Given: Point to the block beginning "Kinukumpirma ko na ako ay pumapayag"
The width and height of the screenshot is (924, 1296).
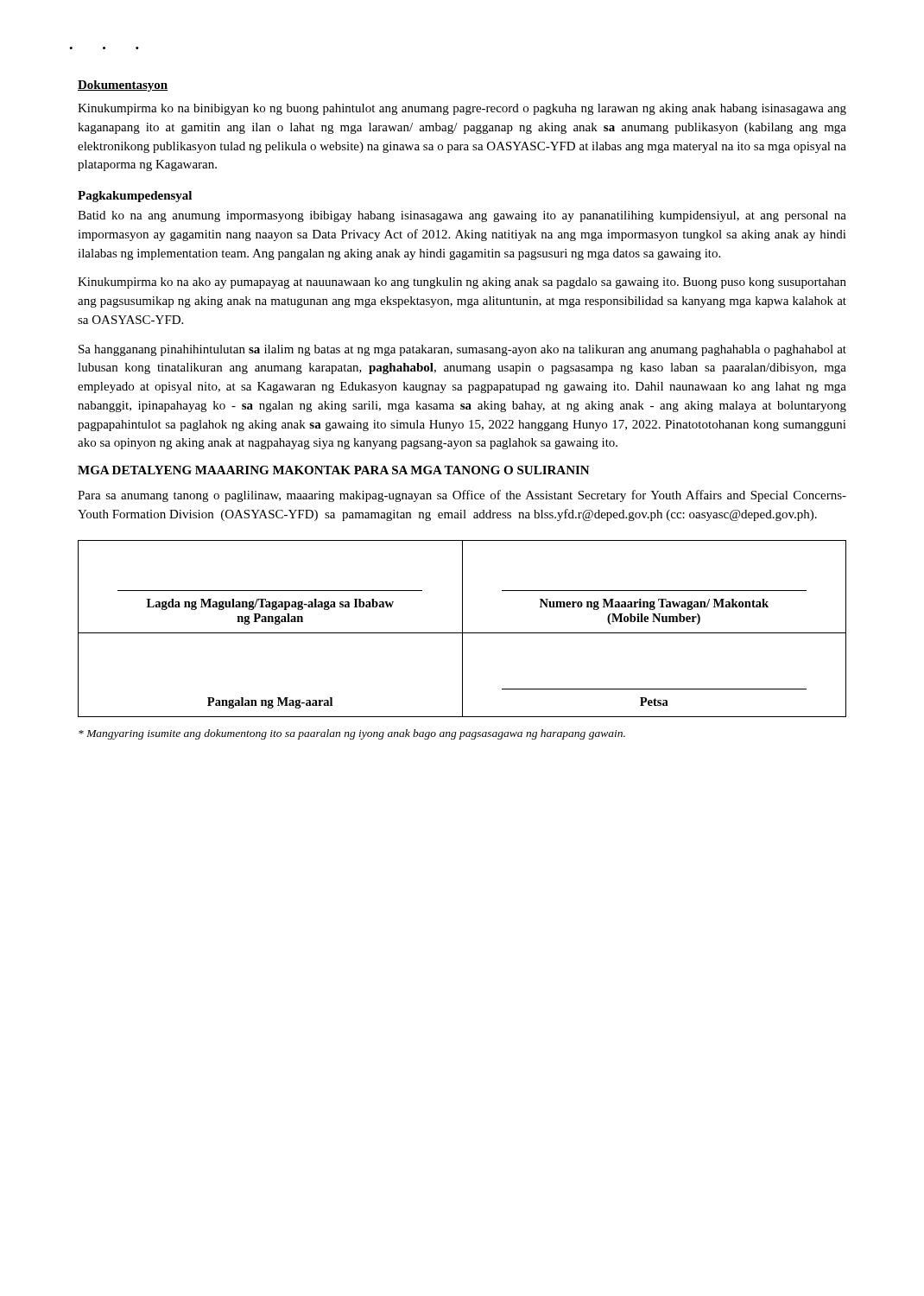Looking at the screenshot, I should click(x=462, y=301).
